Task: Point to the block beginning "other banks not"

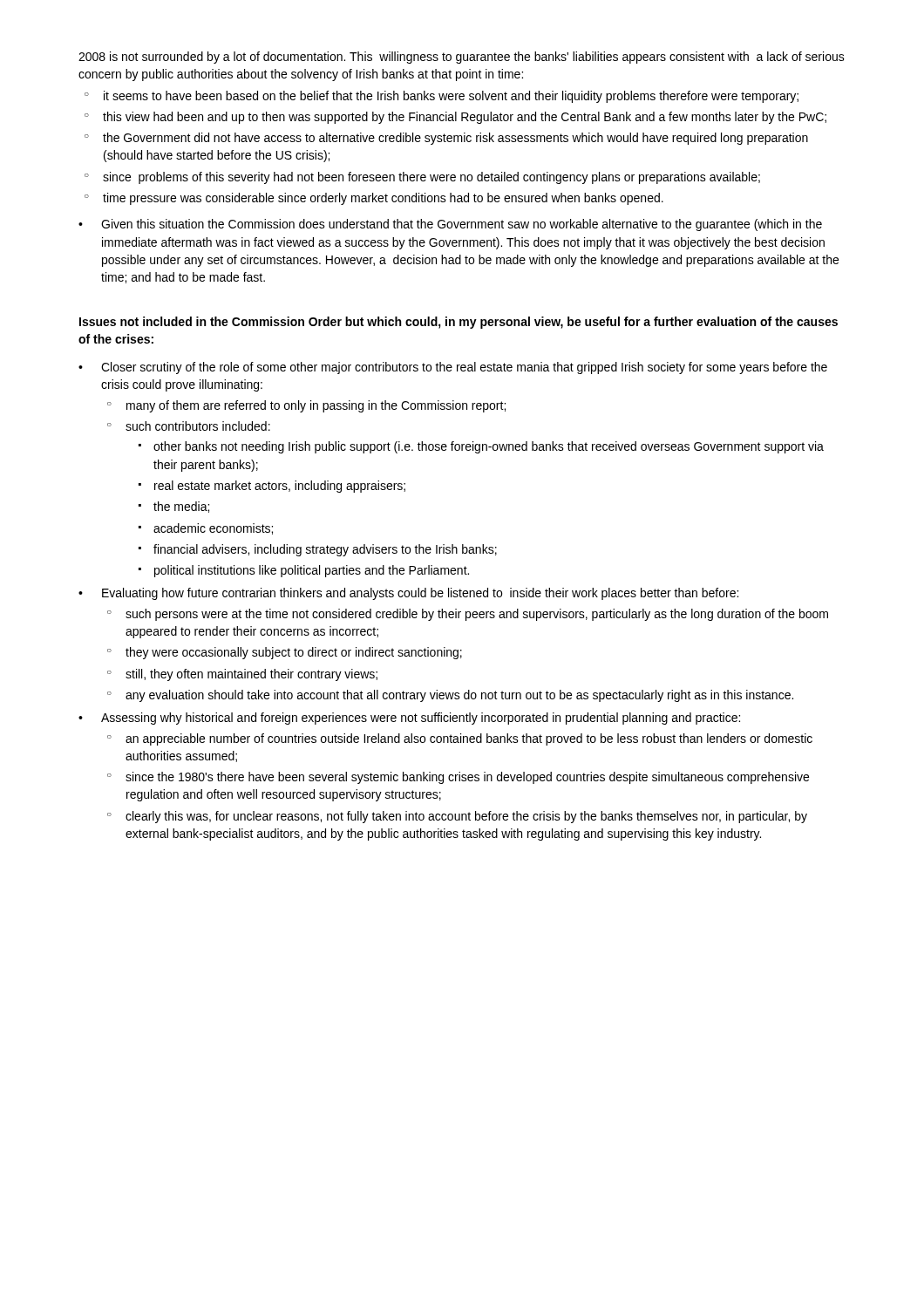Action: (489, 456)
